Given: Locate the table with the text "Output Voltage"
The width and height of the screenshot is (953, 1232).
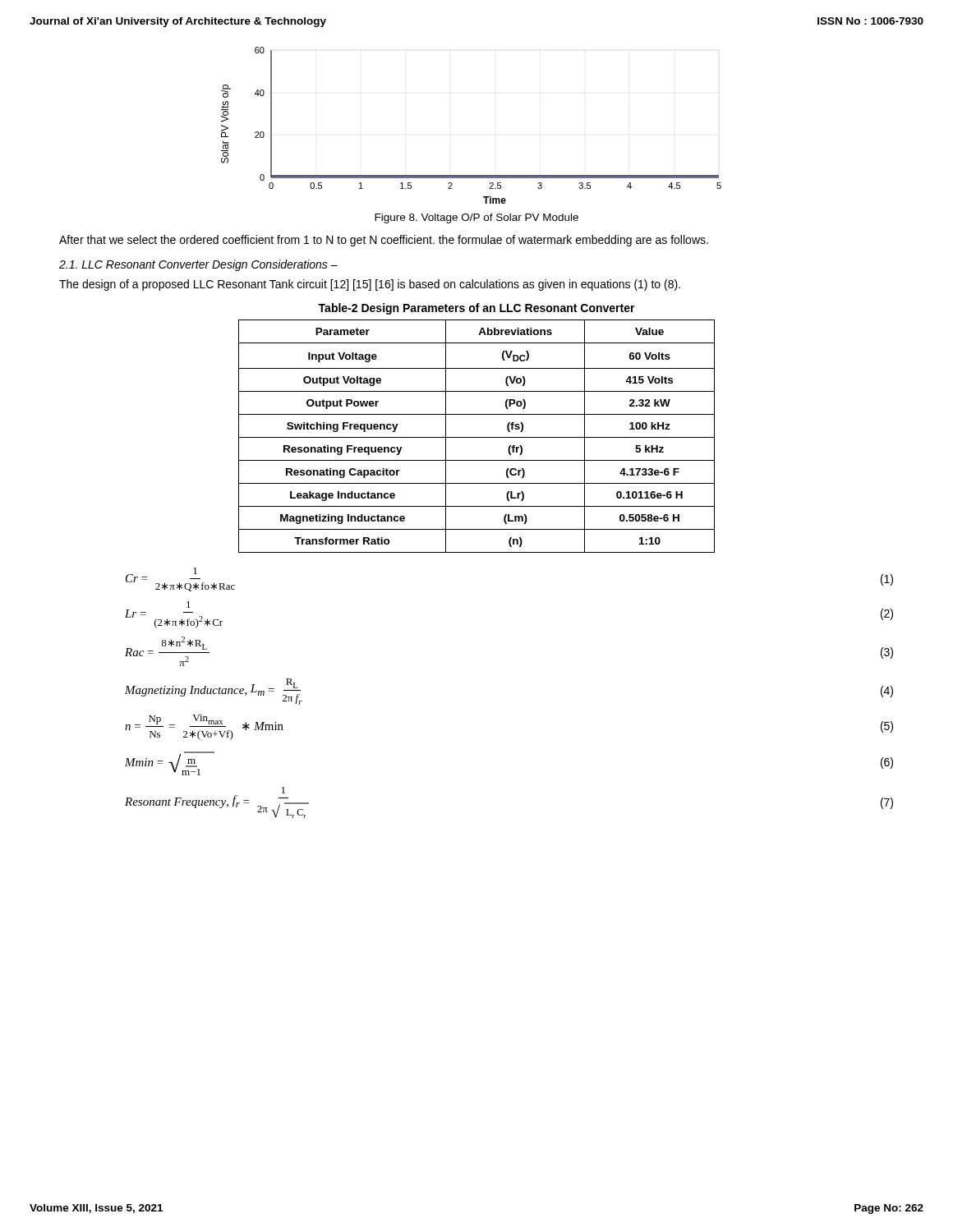Looking at the screenshot, I should [x=476, y=436].
